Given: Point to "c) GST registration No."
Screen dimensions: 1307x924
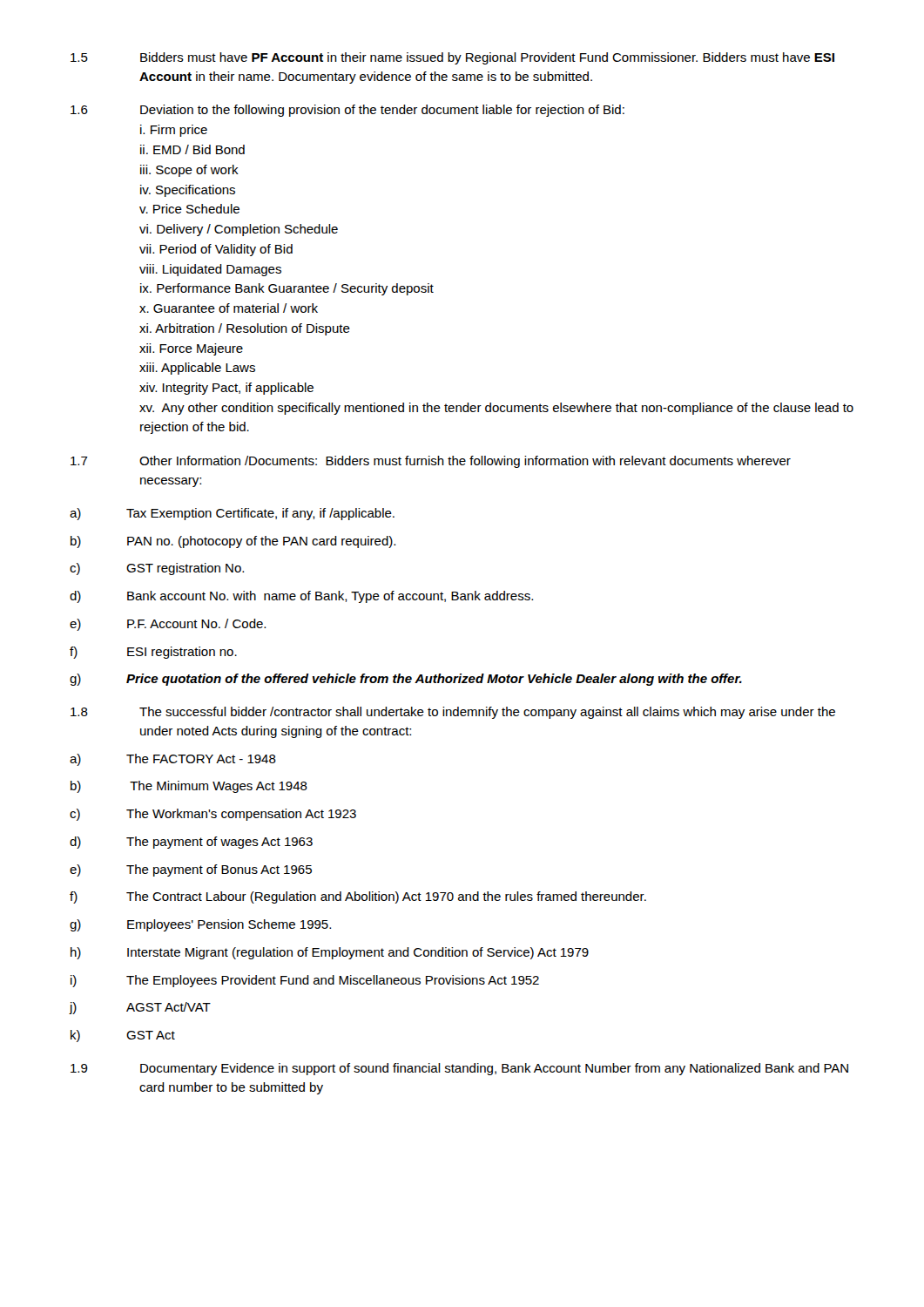Looking at the screenshot, I should tap(157, 569).
